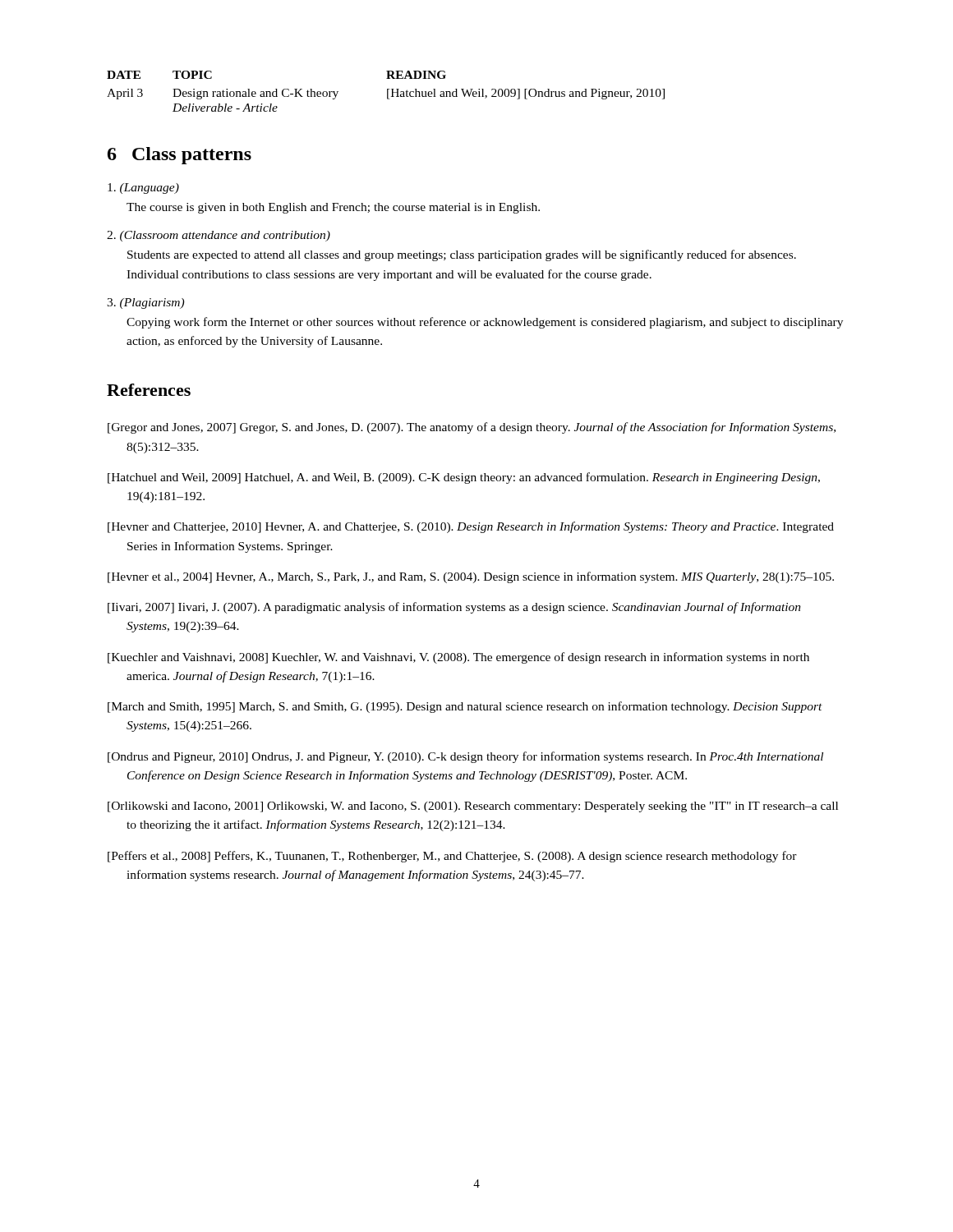Locate the block of text that opens with "(Language) The course is given in both English"

(476, 198)
